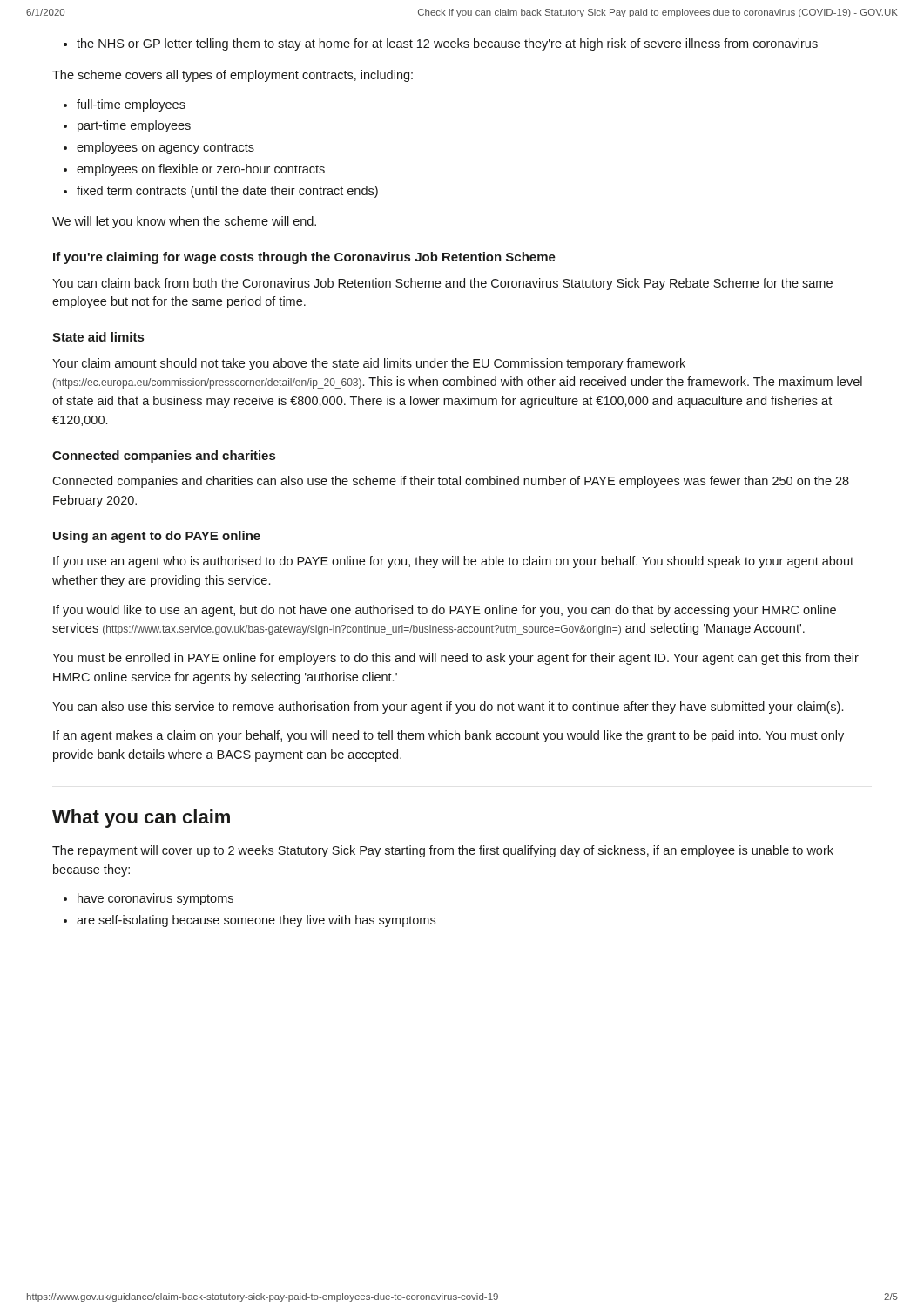Find the region starting "If you use an"
Image resolution: width=924 pixels, height=1307 pixels.
tap(462, 571)
